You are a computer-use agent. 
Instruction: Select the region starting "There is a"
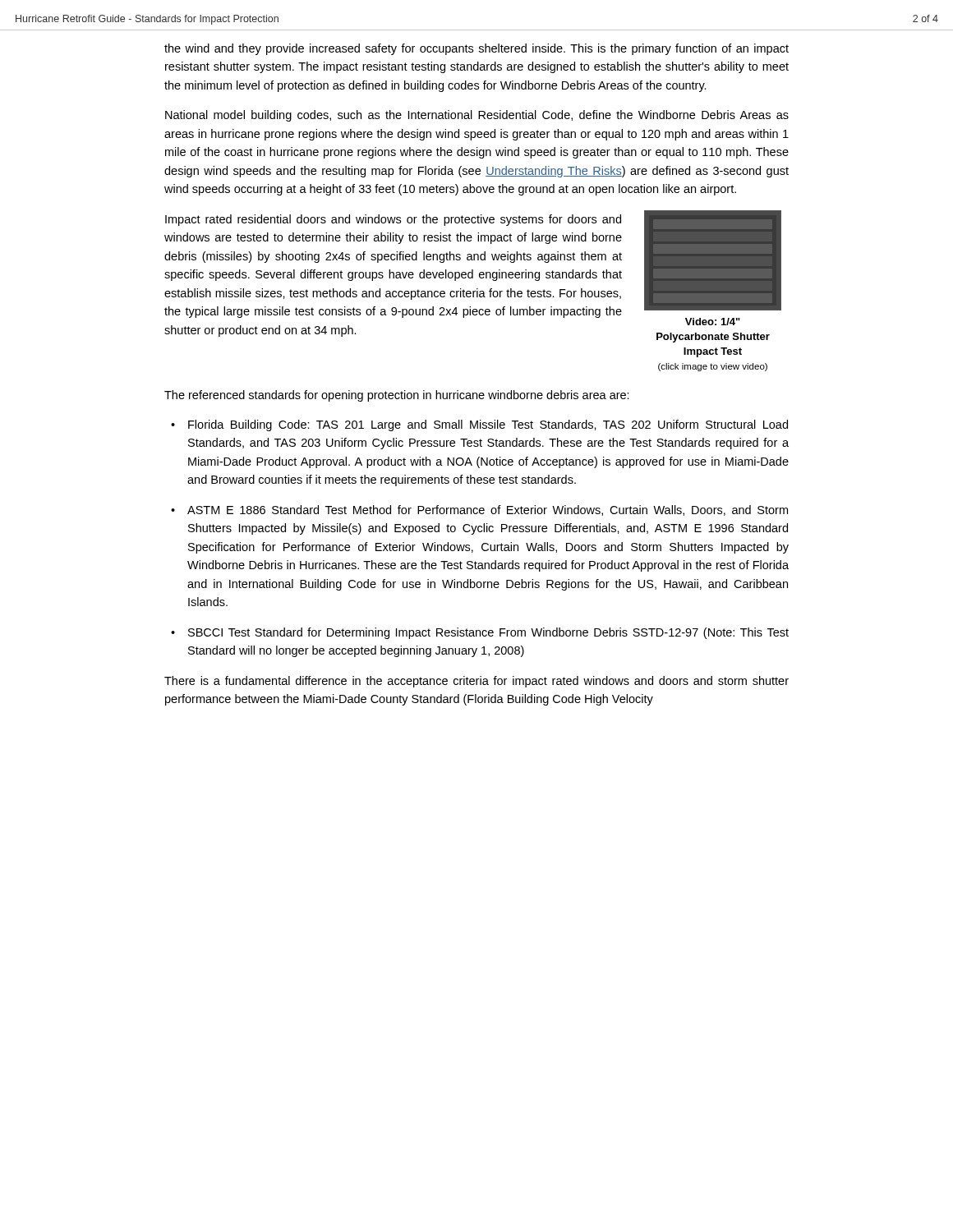tap(476, 690)
